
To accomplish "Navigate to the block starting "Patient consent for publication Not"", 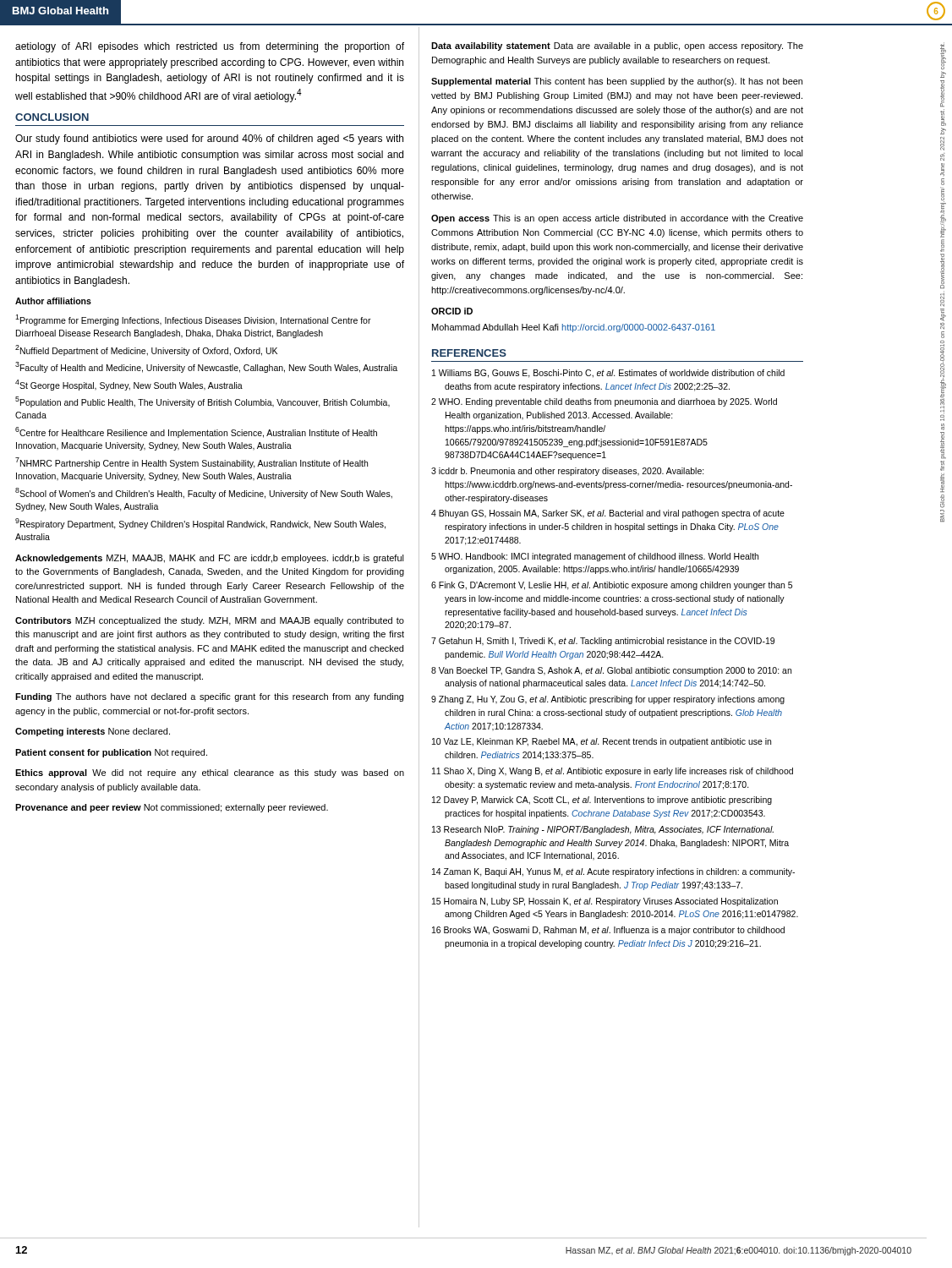I will 112,752.
